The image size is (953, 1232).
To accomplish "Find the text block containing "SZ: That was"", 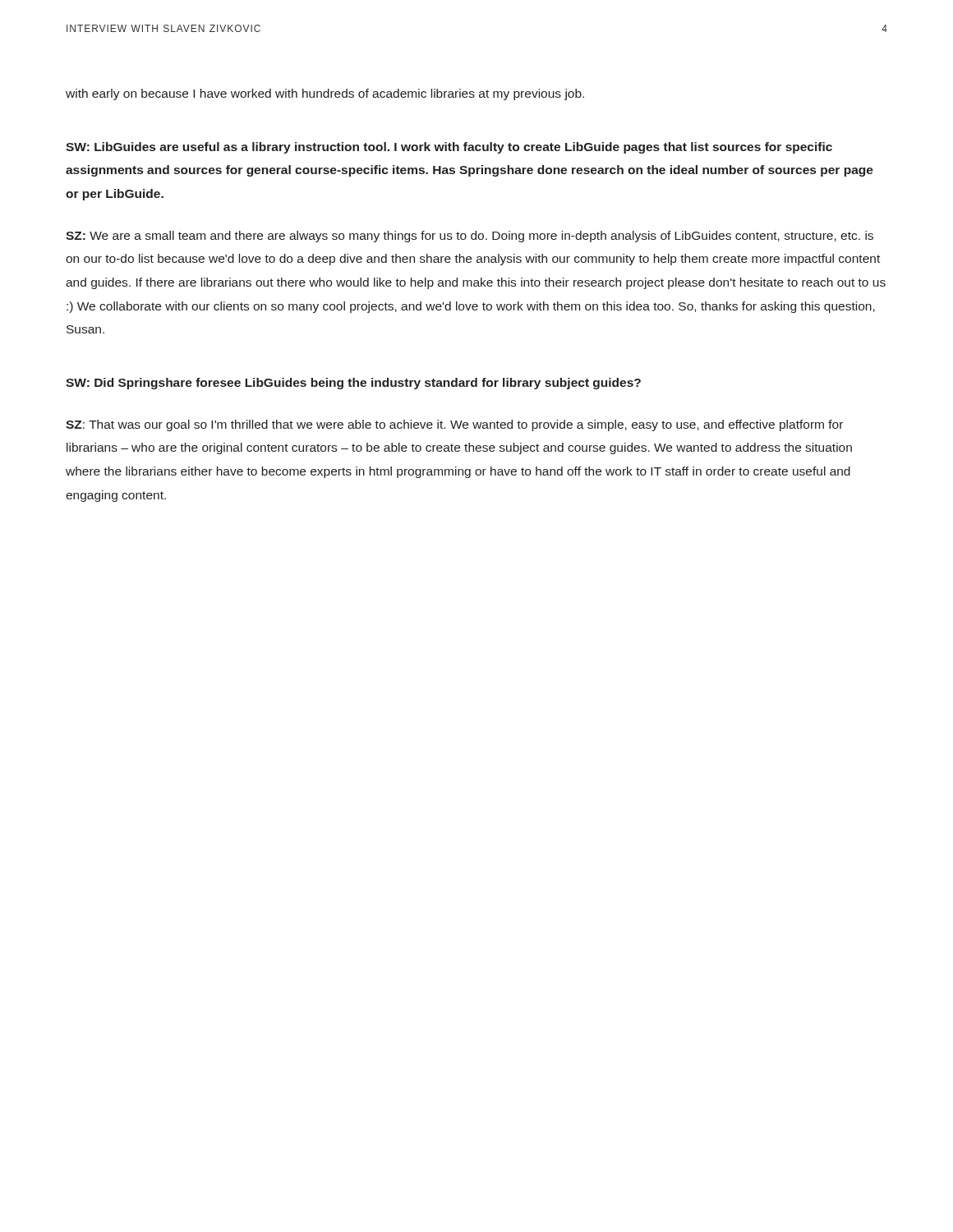I will (x=459, y=459).
